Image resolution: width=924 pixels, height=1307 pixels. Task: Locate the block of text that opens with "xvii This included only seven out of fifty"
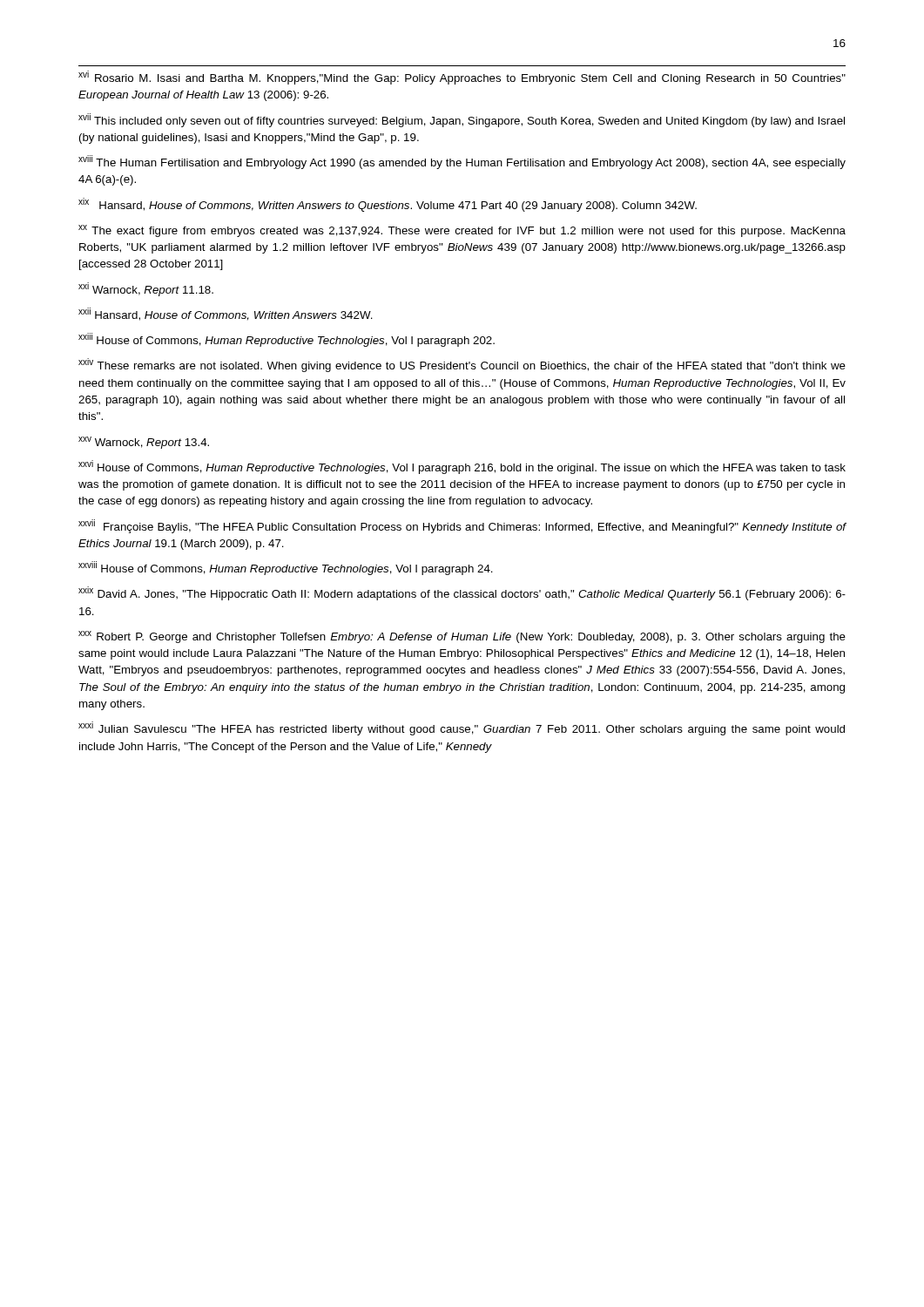point(462,128)
